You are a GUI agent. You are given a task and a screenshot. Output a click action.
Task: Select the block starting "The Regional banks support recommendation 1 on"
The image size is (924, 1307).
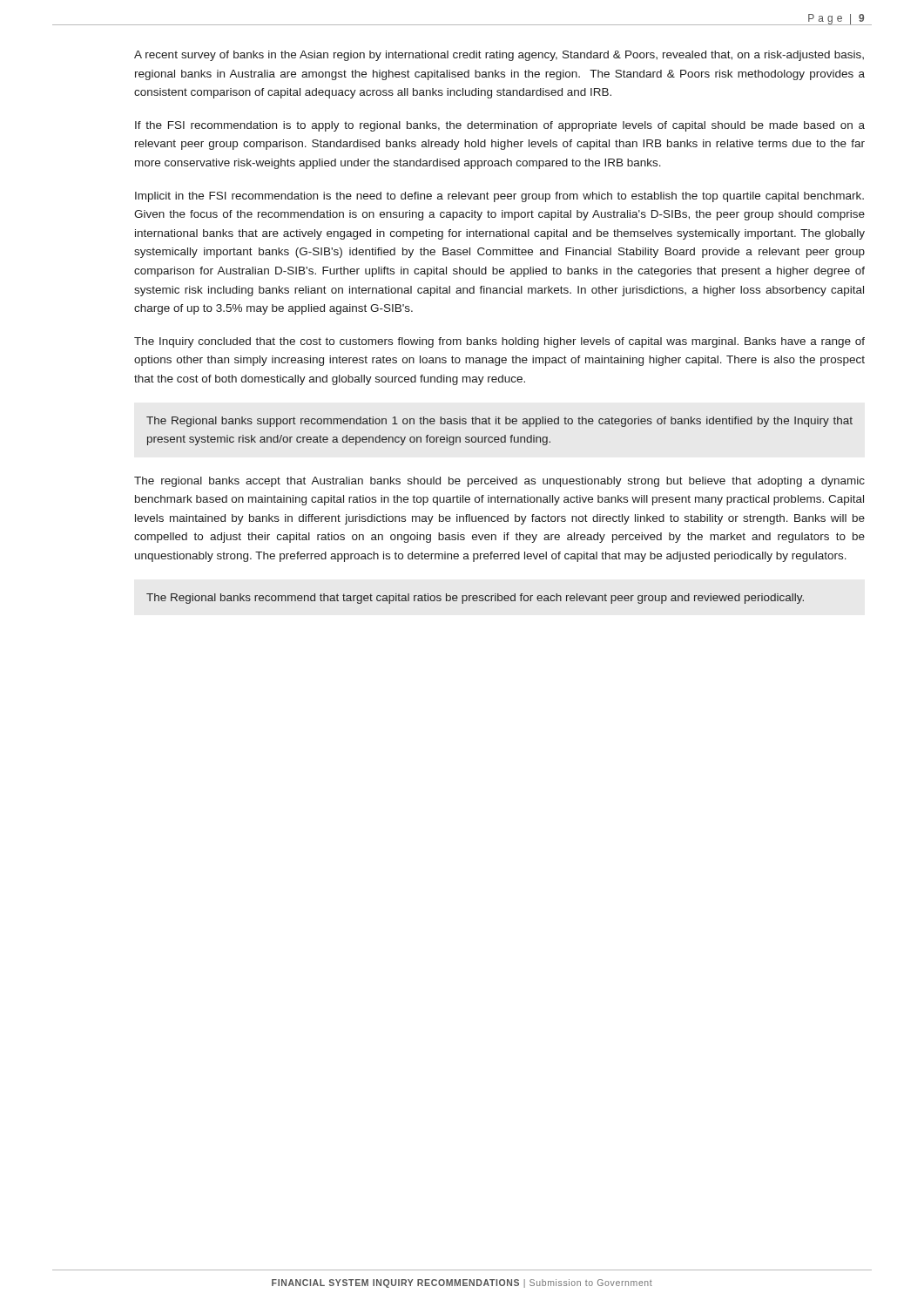click(499, 429)
